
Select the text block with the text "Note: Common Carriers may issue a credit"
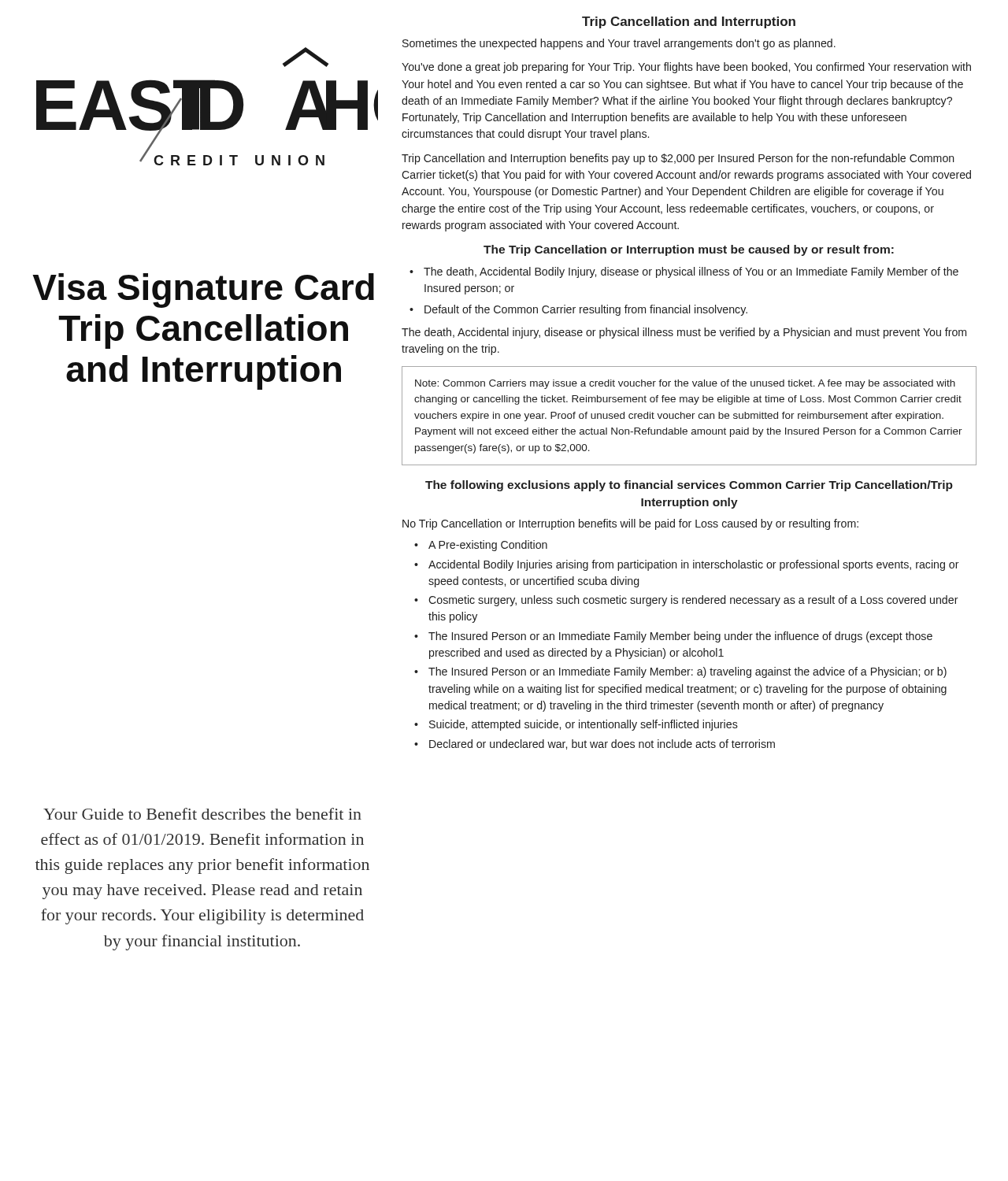pos(688,415)
